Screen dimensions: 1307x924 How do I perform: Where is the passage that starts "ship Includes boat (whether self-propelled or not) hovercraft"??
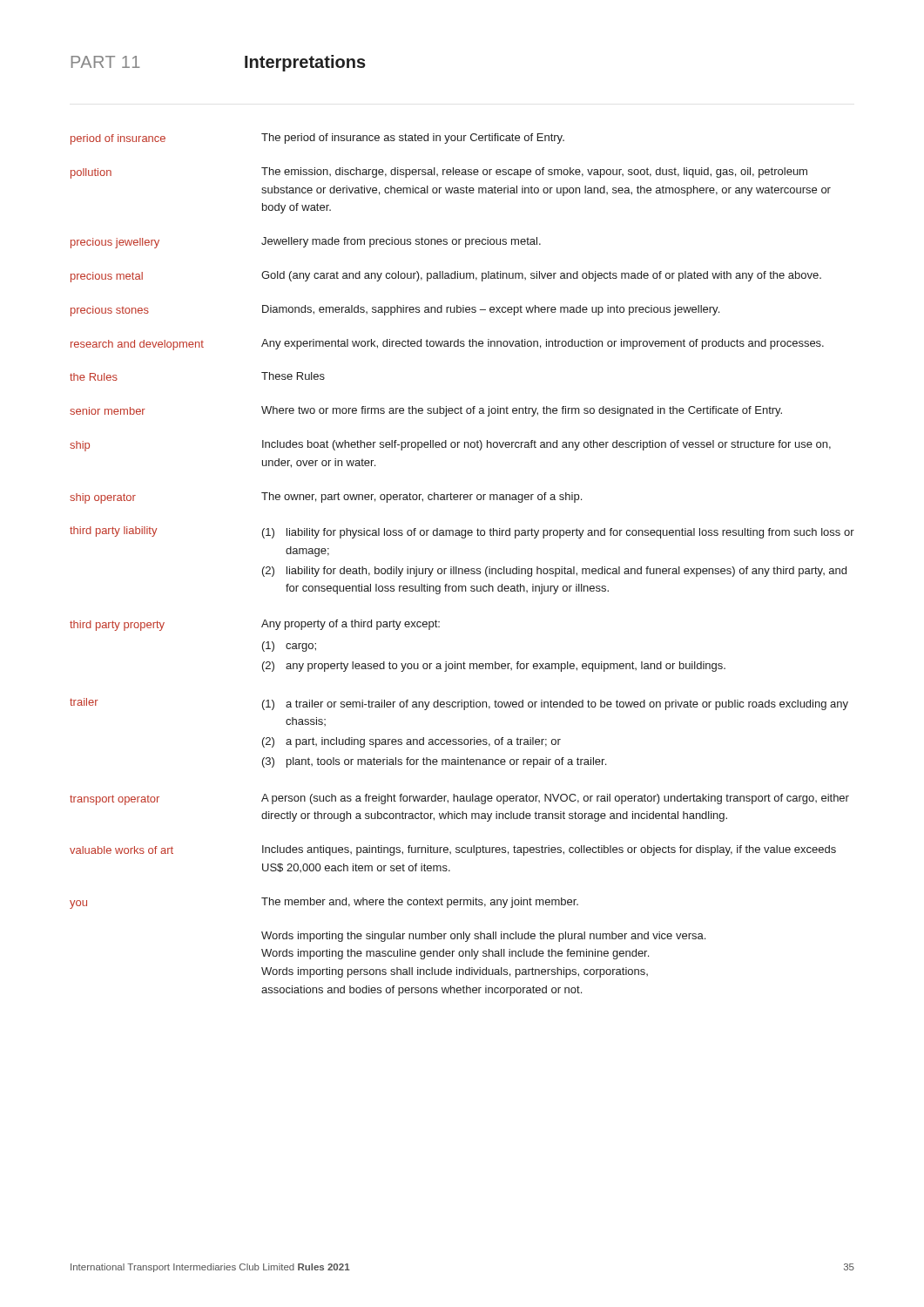click(x=462, y=454)
